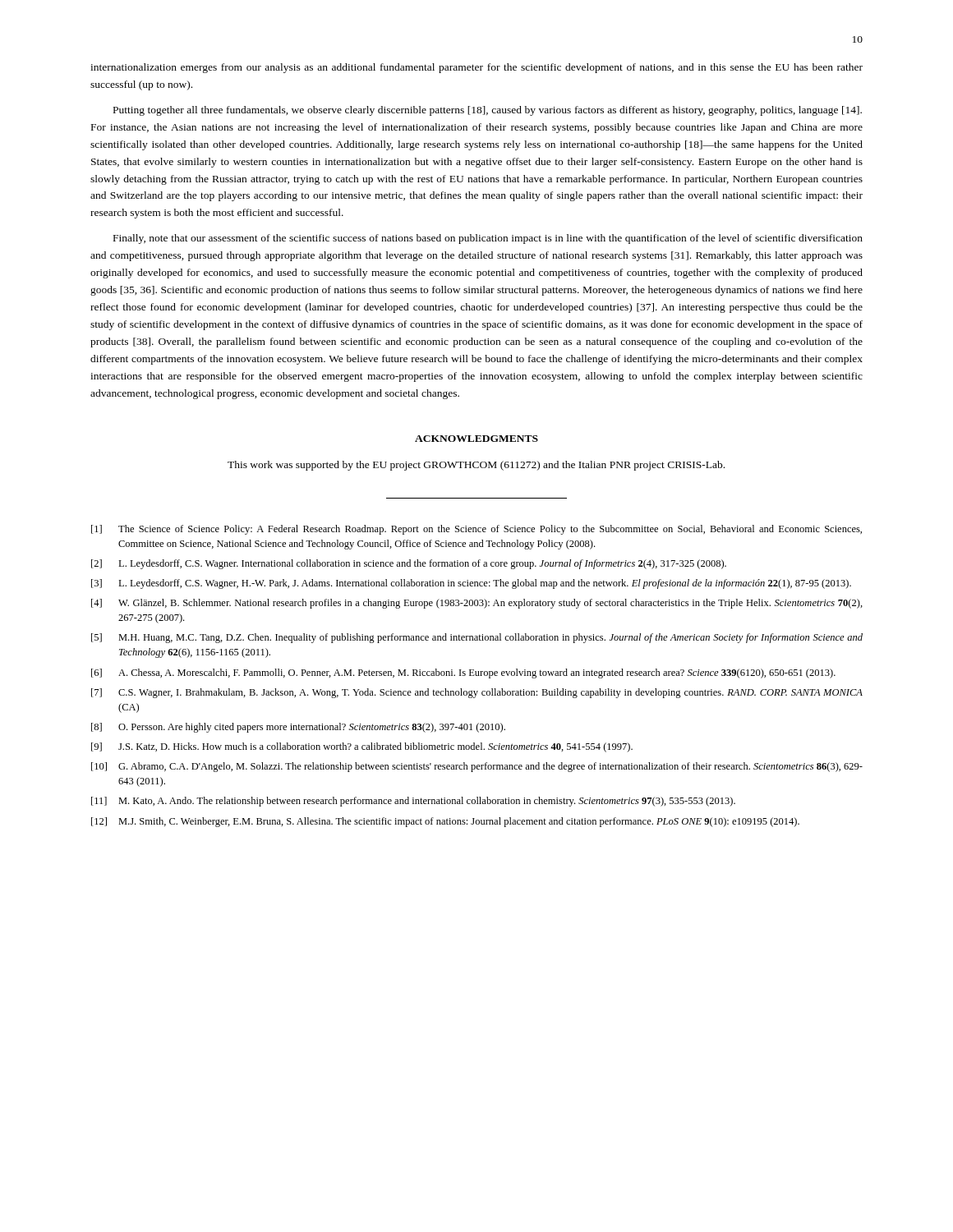The height and width of the screenshot is (1232, 953).
Task: Click on the list item that reads "[6] A. Chessa,"
Action: [x=476, y=672]
